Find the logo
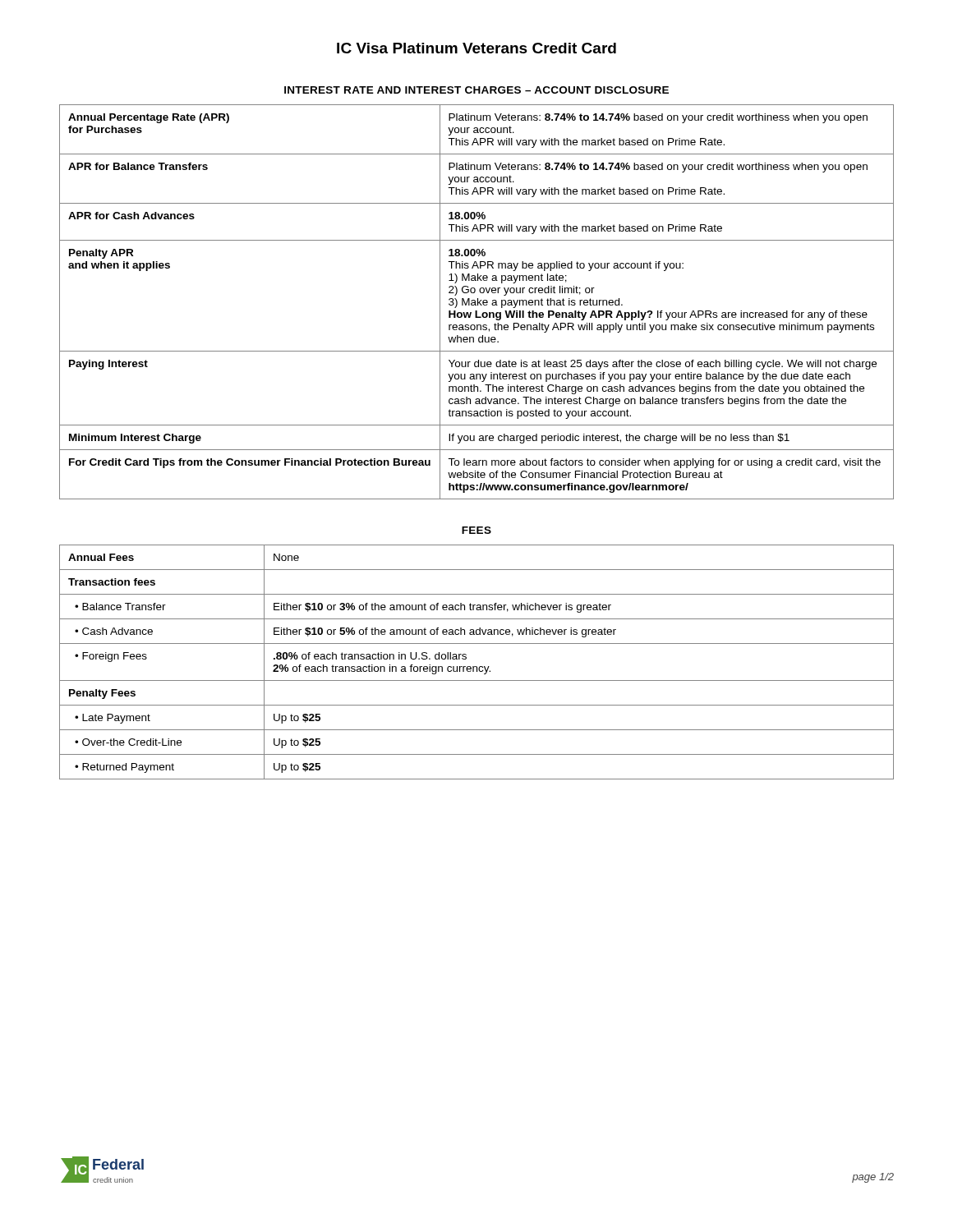Image resolution: width=953 pixels, height=1232 pixels. point(108,1170)
